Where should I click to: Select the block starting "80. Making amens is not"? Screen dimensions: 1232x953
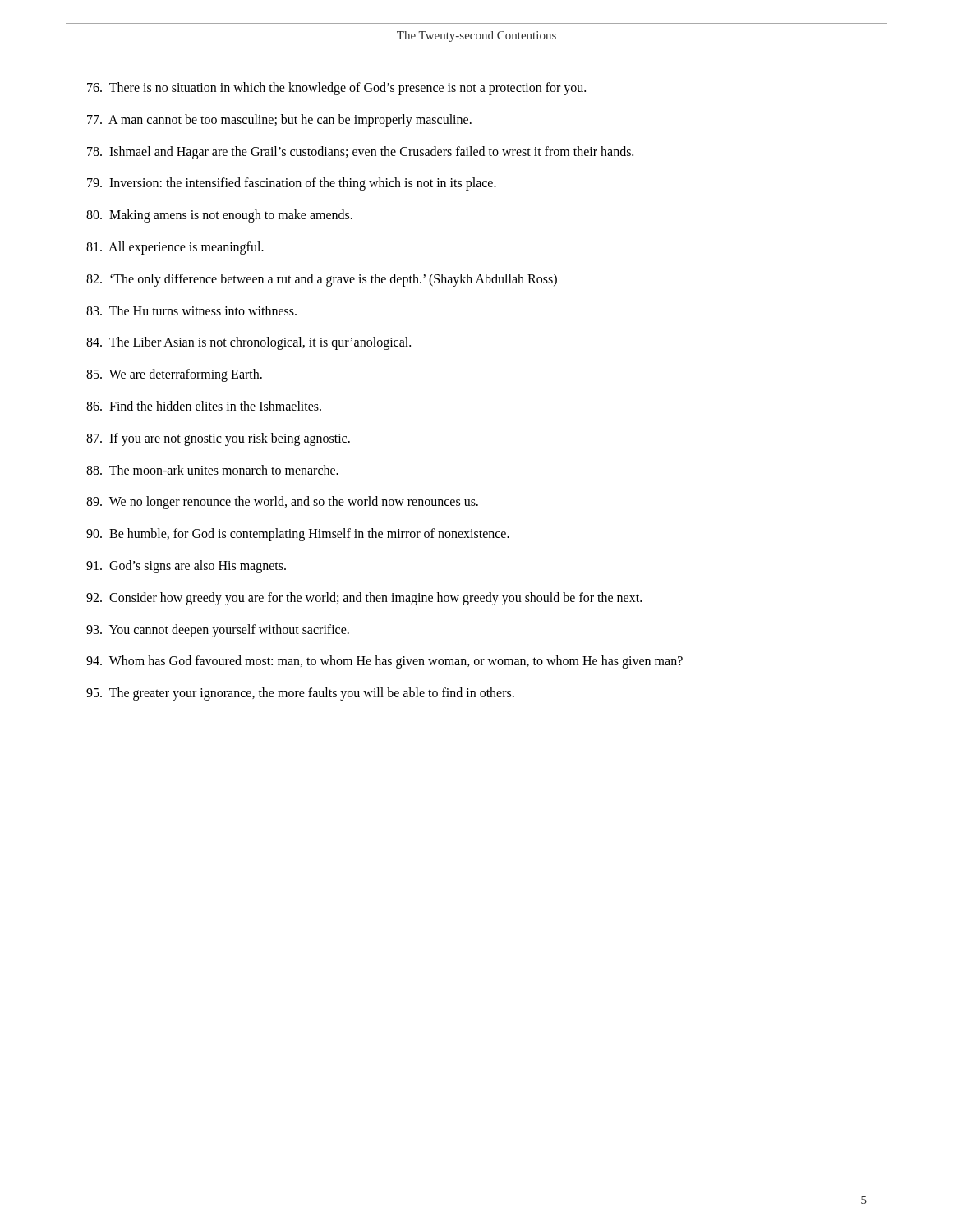coord(220,215)
